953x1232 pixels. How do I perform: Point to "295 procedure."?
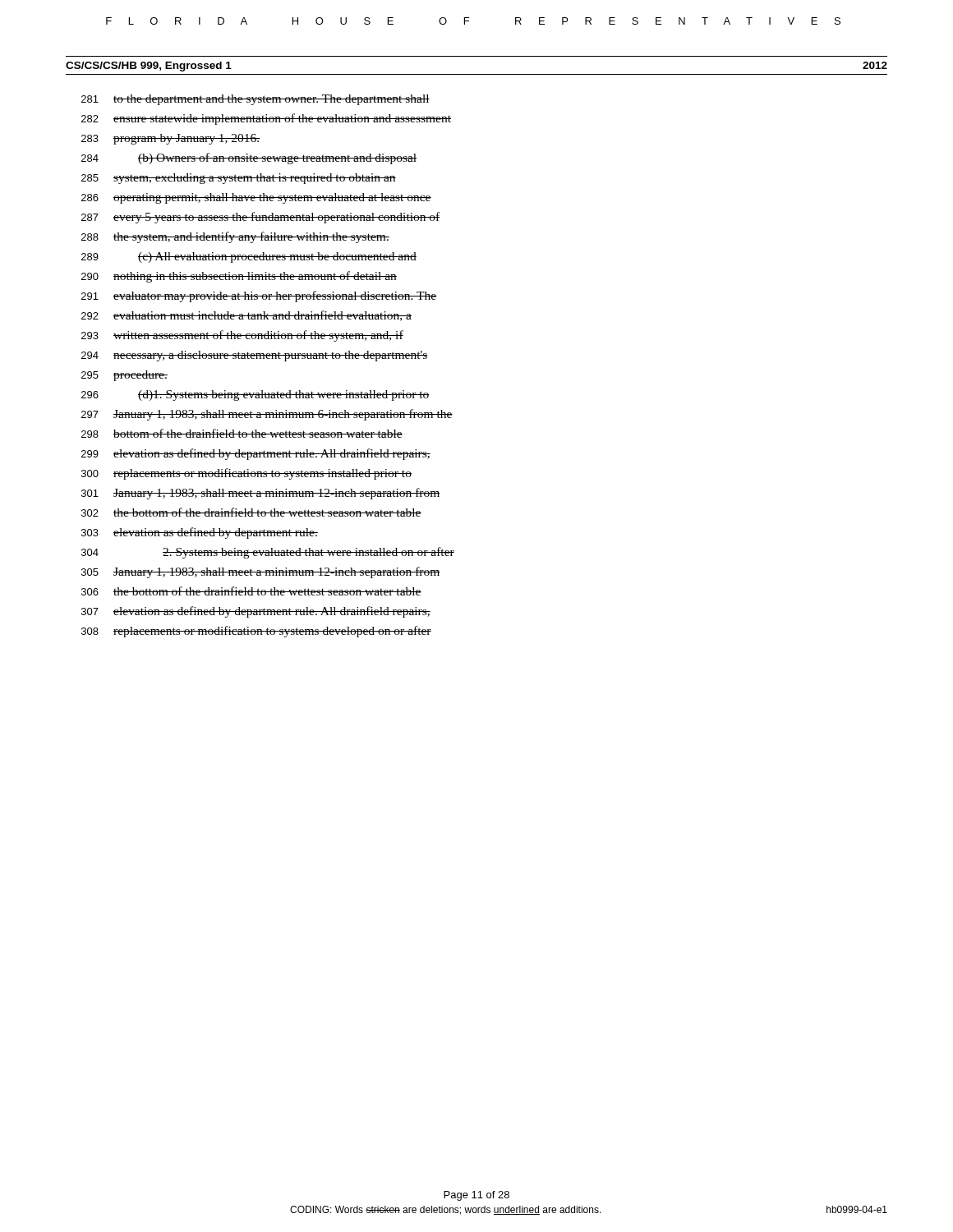[x=124, y=376]
